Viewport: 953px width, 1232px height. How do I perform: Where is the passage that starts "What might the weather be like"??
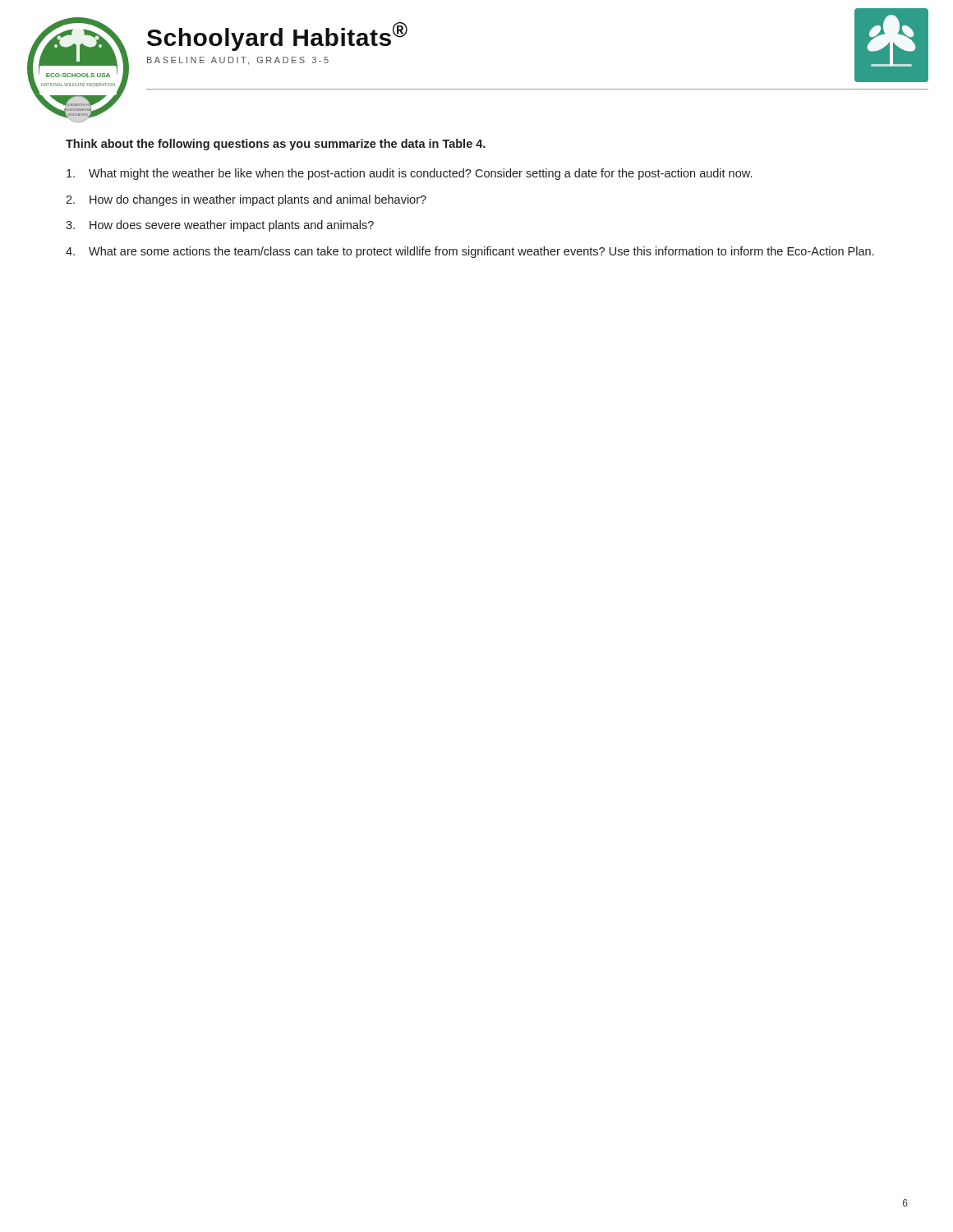point(485,174)
